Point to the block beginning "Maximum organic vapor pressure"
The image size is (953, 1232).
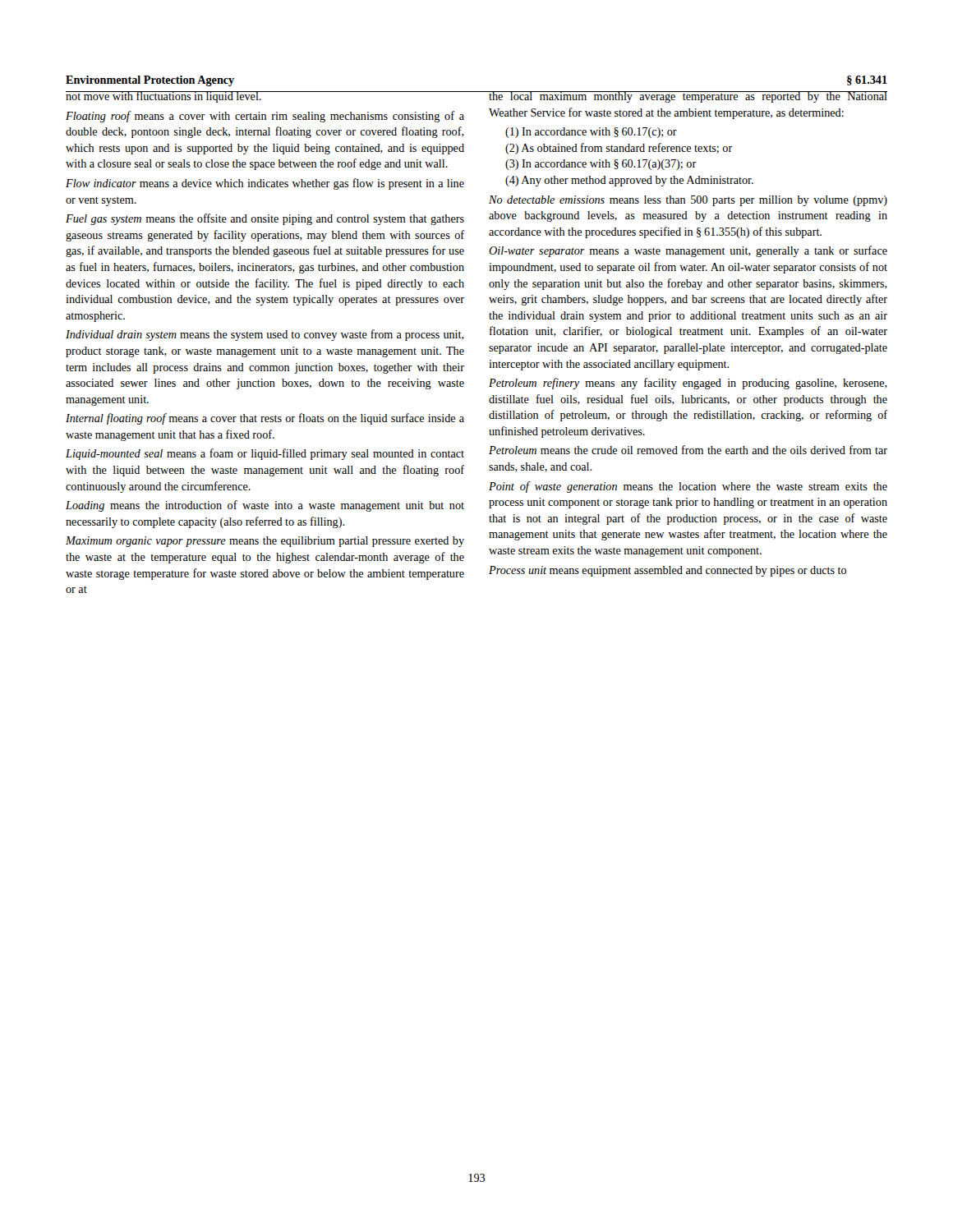coord(265,565)
